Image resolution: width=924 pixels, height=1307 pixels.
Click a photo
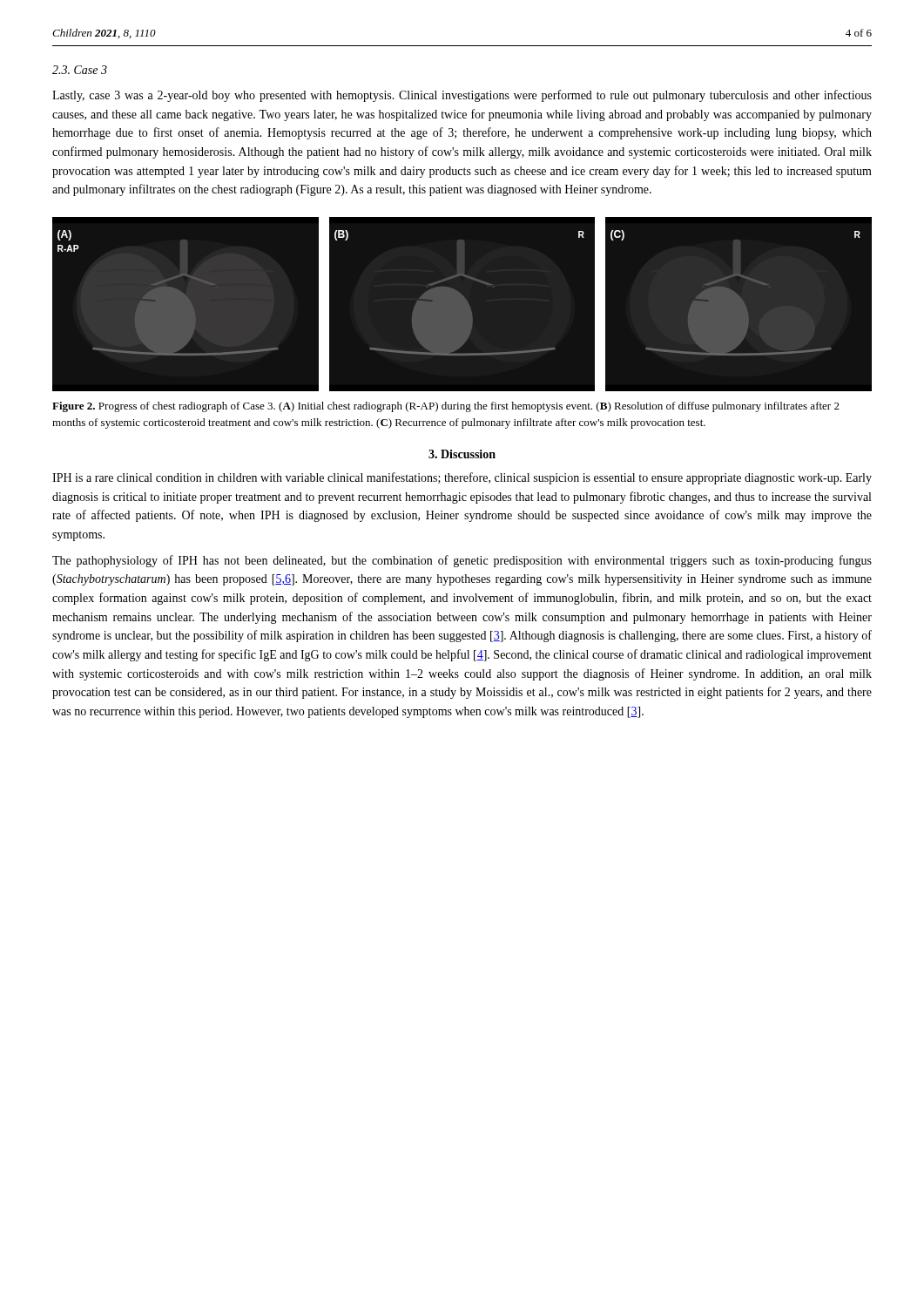click(462, 304)
